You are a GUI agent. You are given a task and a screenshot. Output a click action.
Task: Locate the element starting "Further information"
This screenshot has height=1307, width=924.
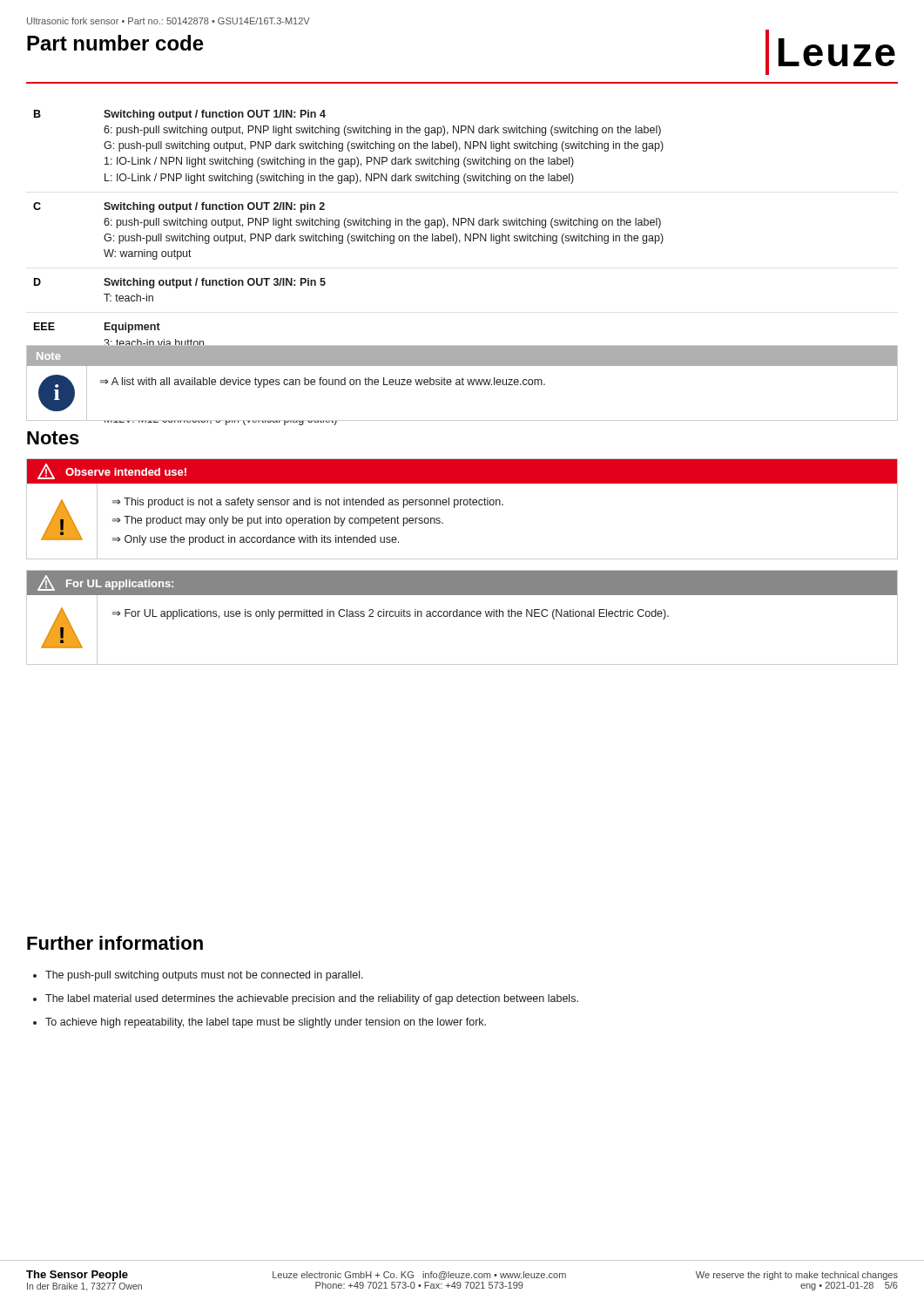coord(115,944)
